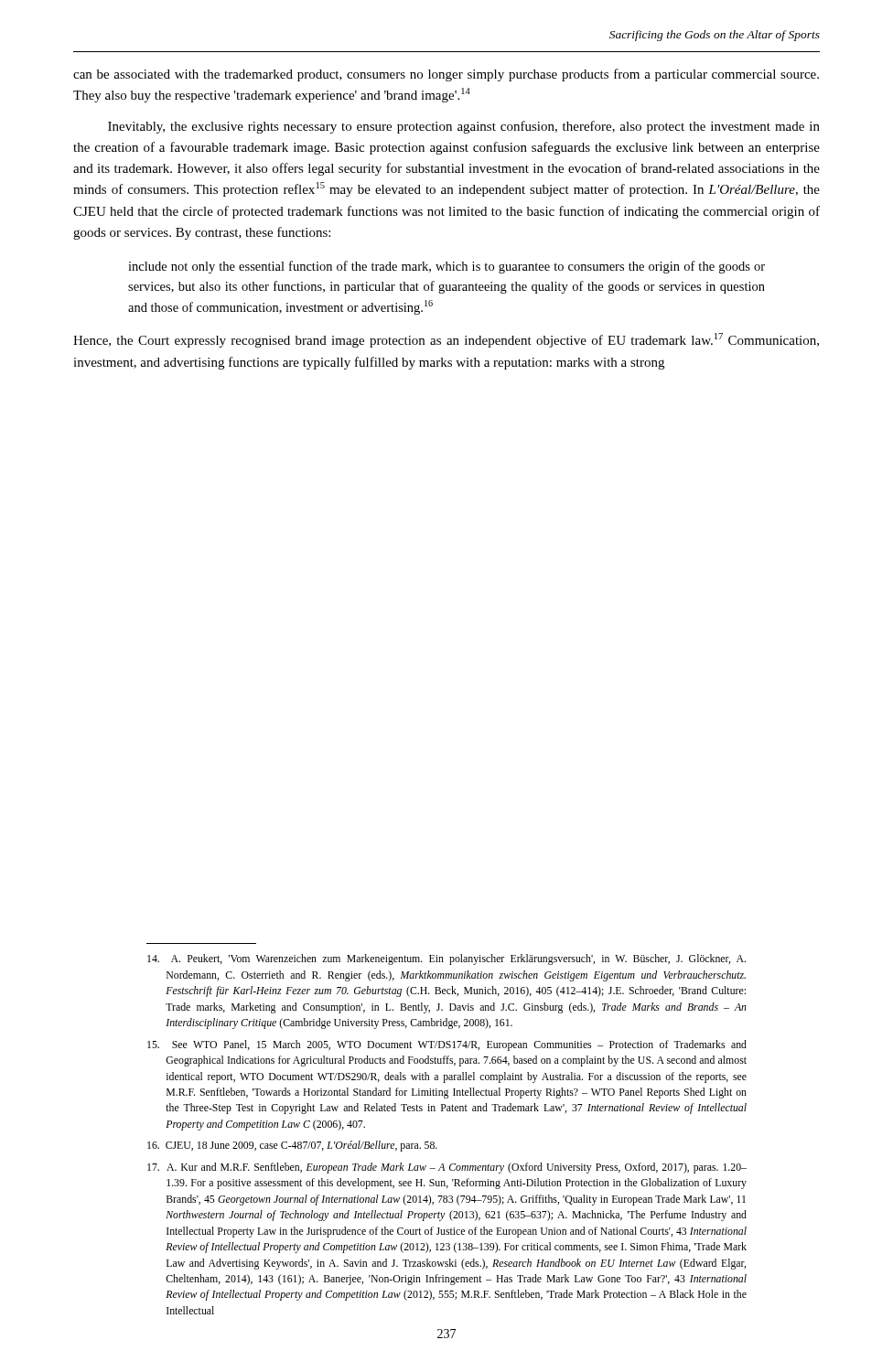The width and height of the screenshot is (893, 1372).
Task: Select the text starting "A. Peukert, 'Vom Warenzeichen zum Markeneigentum."
Action: coord(446,991)
